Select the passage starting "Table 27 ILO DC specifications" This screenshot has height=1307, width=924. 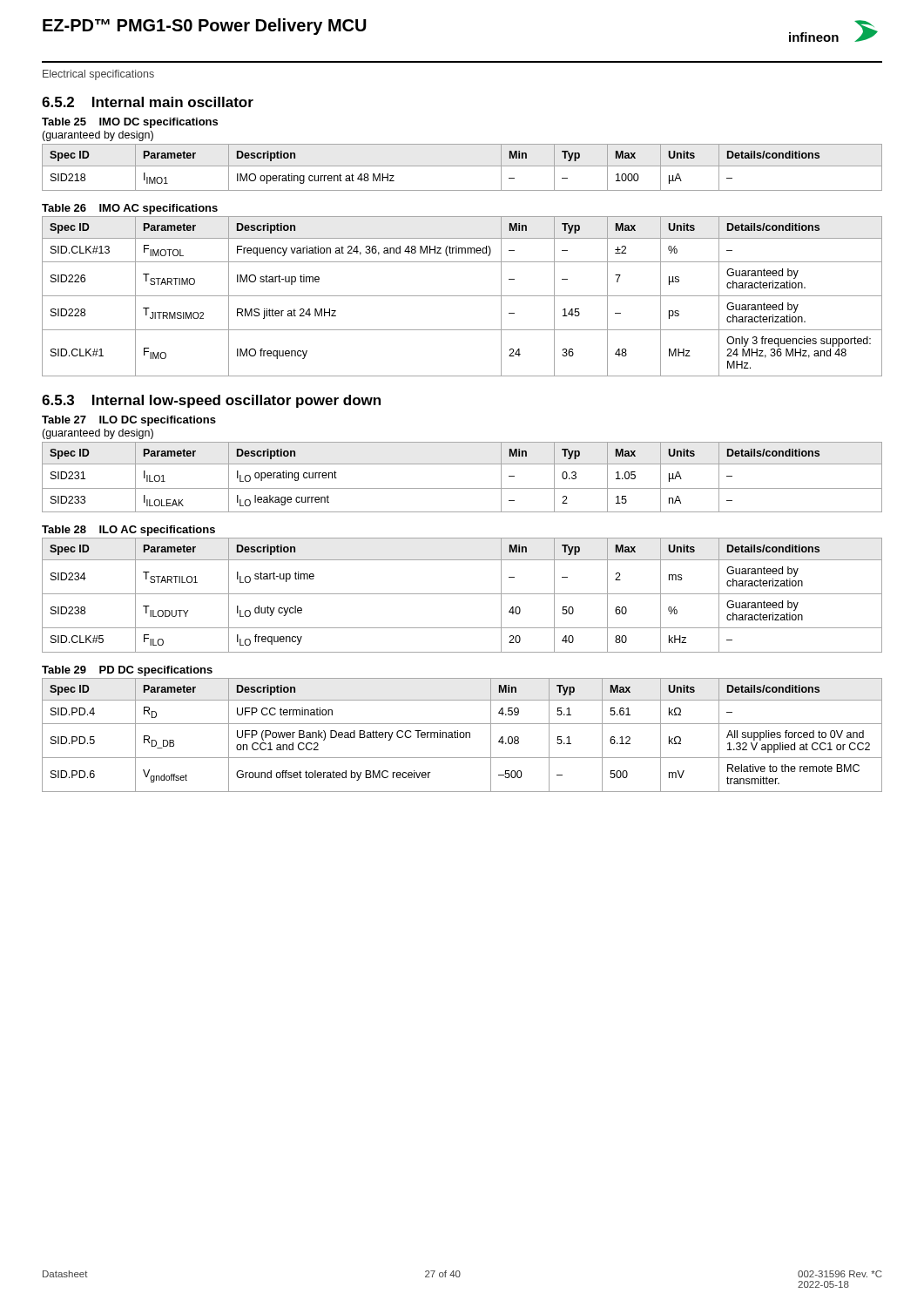(x=129, y=420)
